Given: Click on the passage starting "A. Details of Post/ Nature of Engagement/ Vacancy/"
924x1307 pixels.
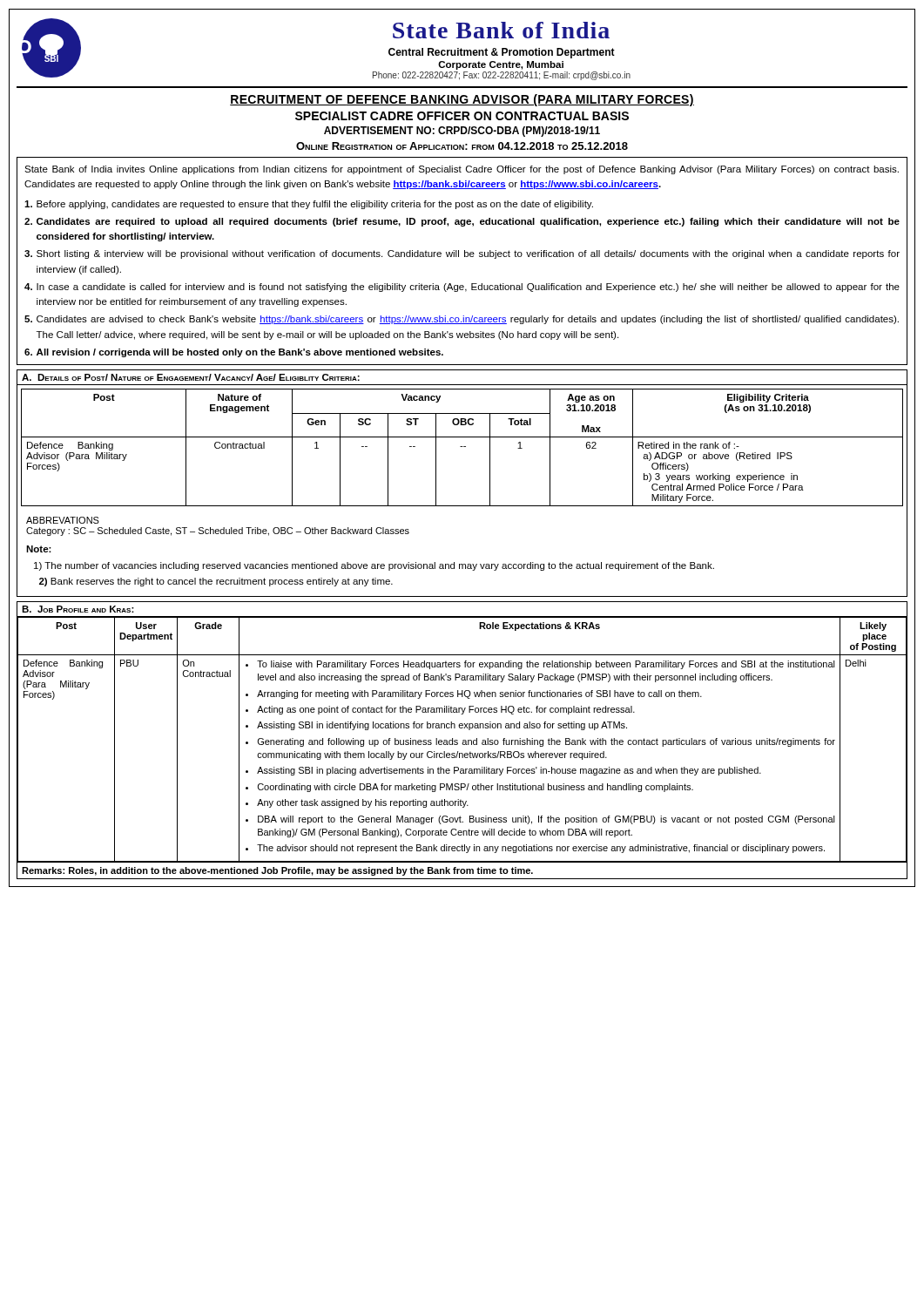Looking at the screenshot, I should click(191, 377).
